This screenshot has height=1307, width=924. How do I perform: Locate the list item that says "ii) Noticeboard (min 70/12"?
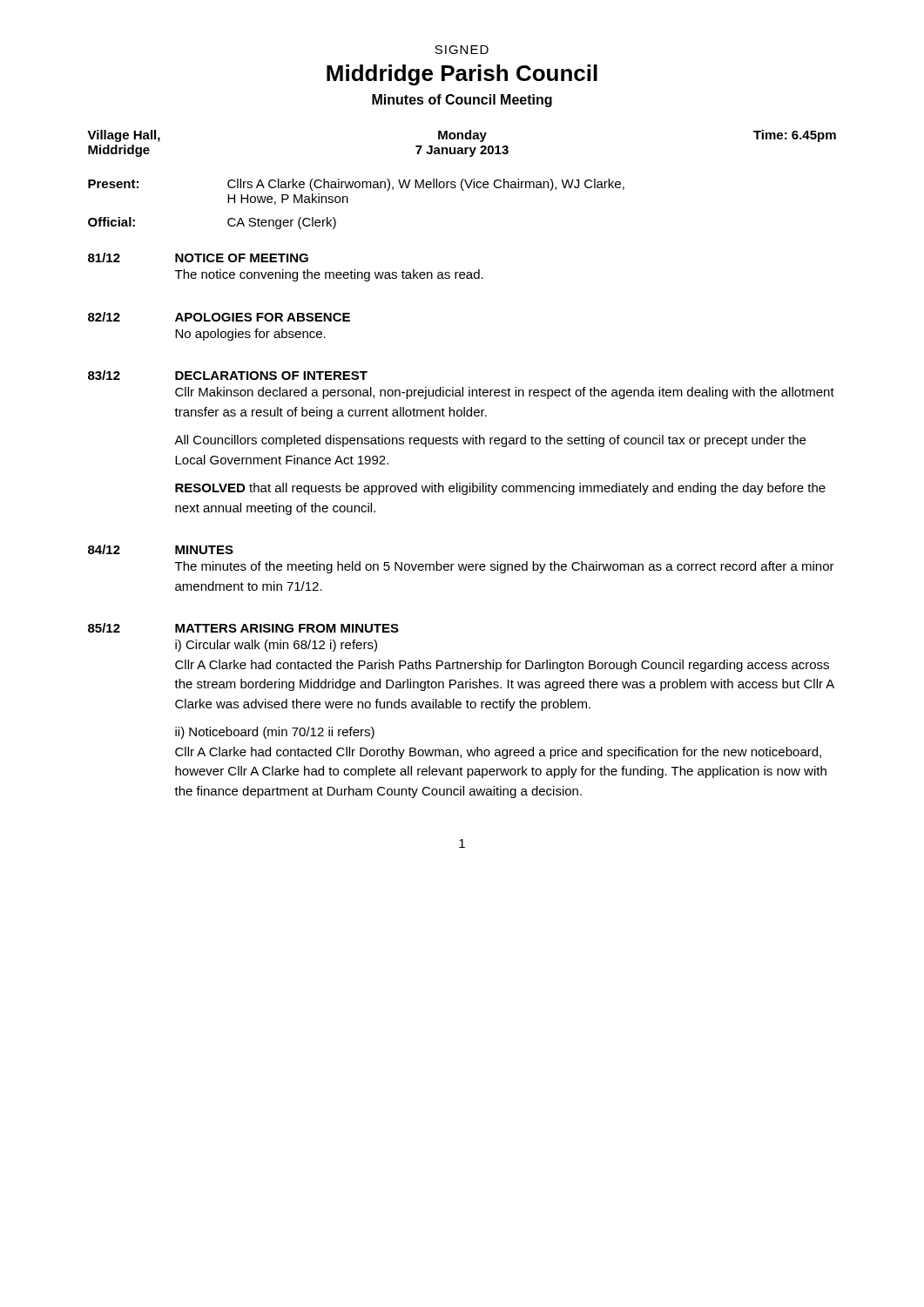tap(501, 761)
